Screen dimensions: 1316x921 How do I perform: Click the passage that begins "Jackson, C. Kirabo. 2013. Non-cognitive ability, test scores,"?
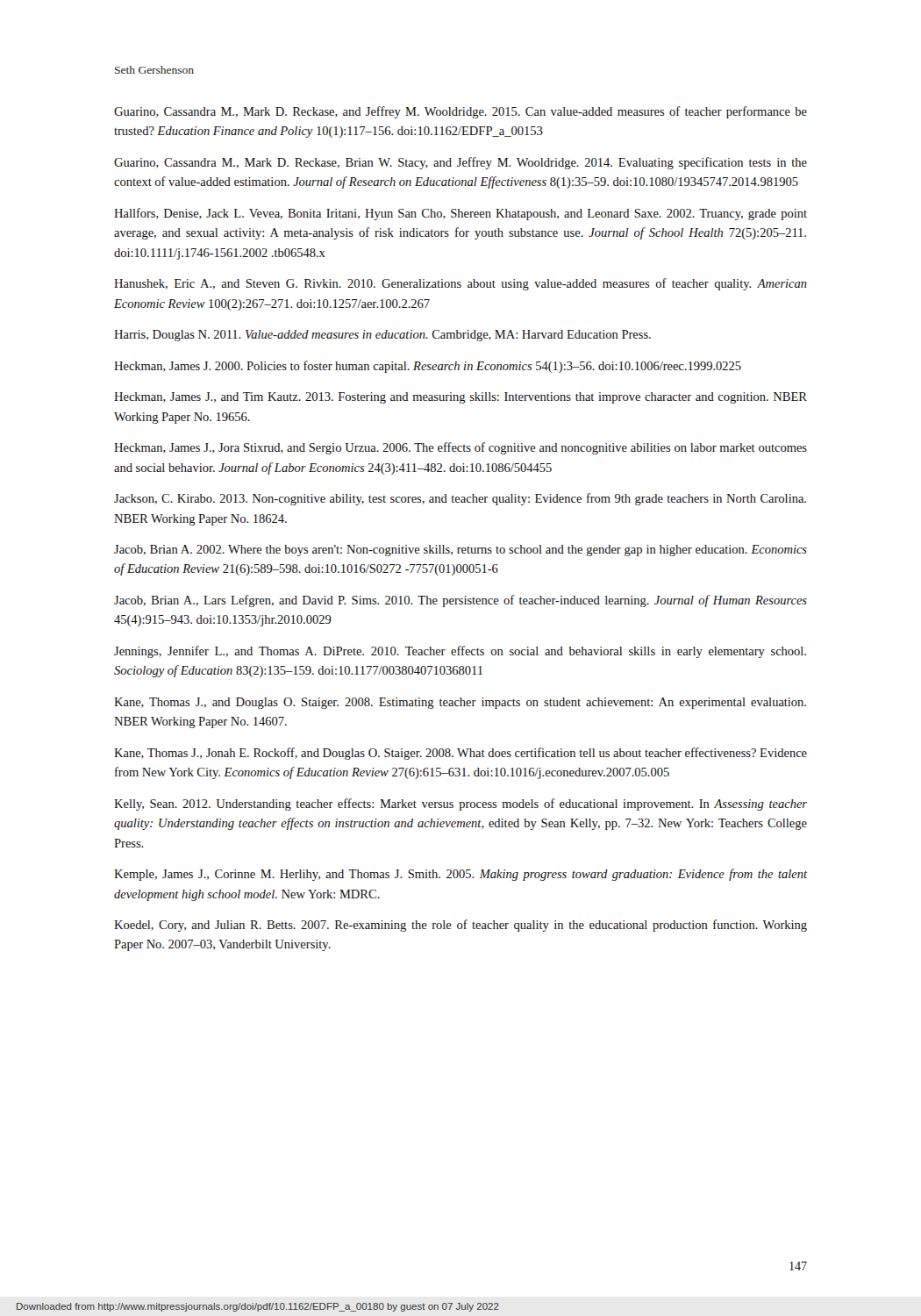coord(460,508)
